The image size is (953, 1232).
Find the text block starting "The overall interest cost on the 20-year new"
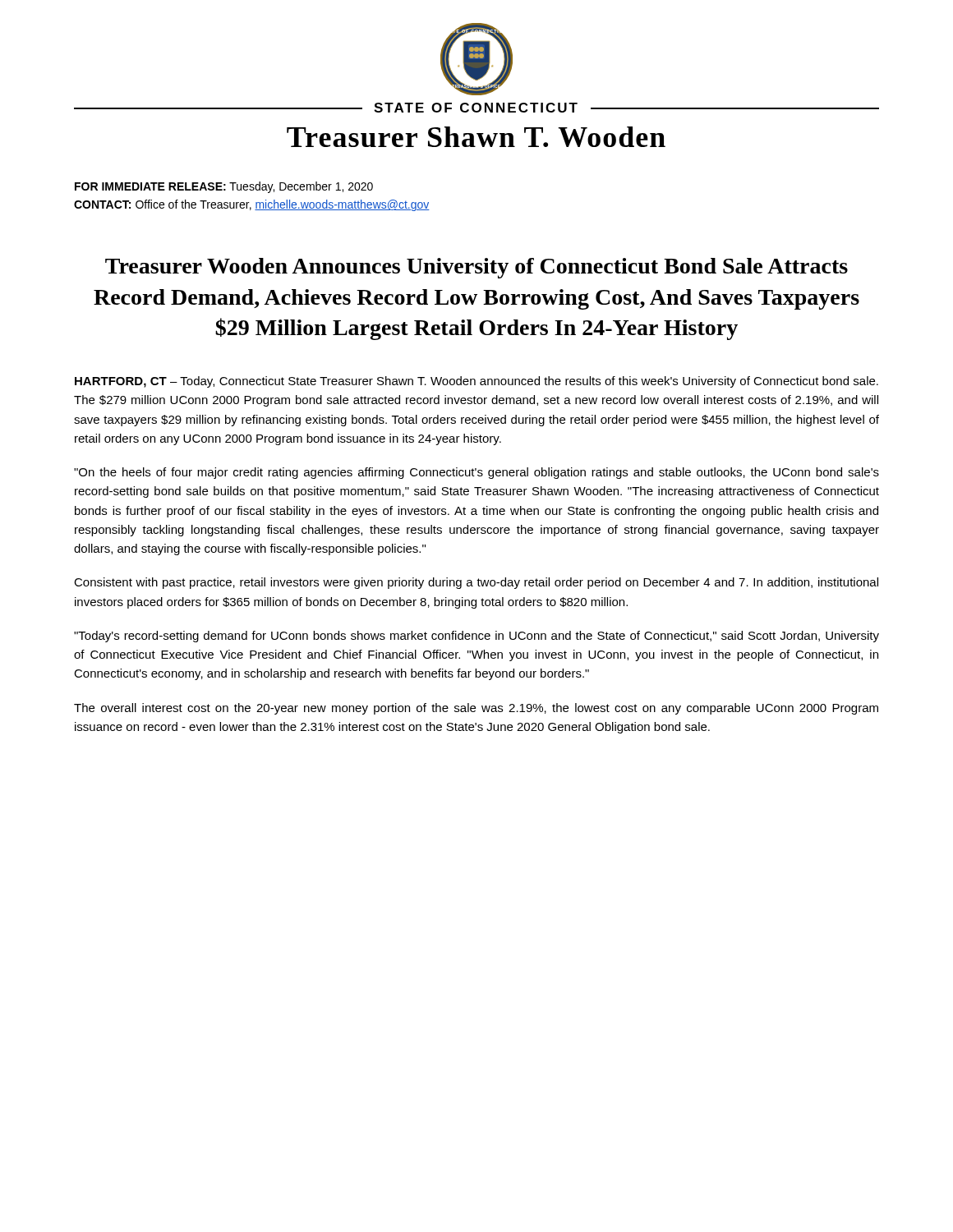point(476,717)
